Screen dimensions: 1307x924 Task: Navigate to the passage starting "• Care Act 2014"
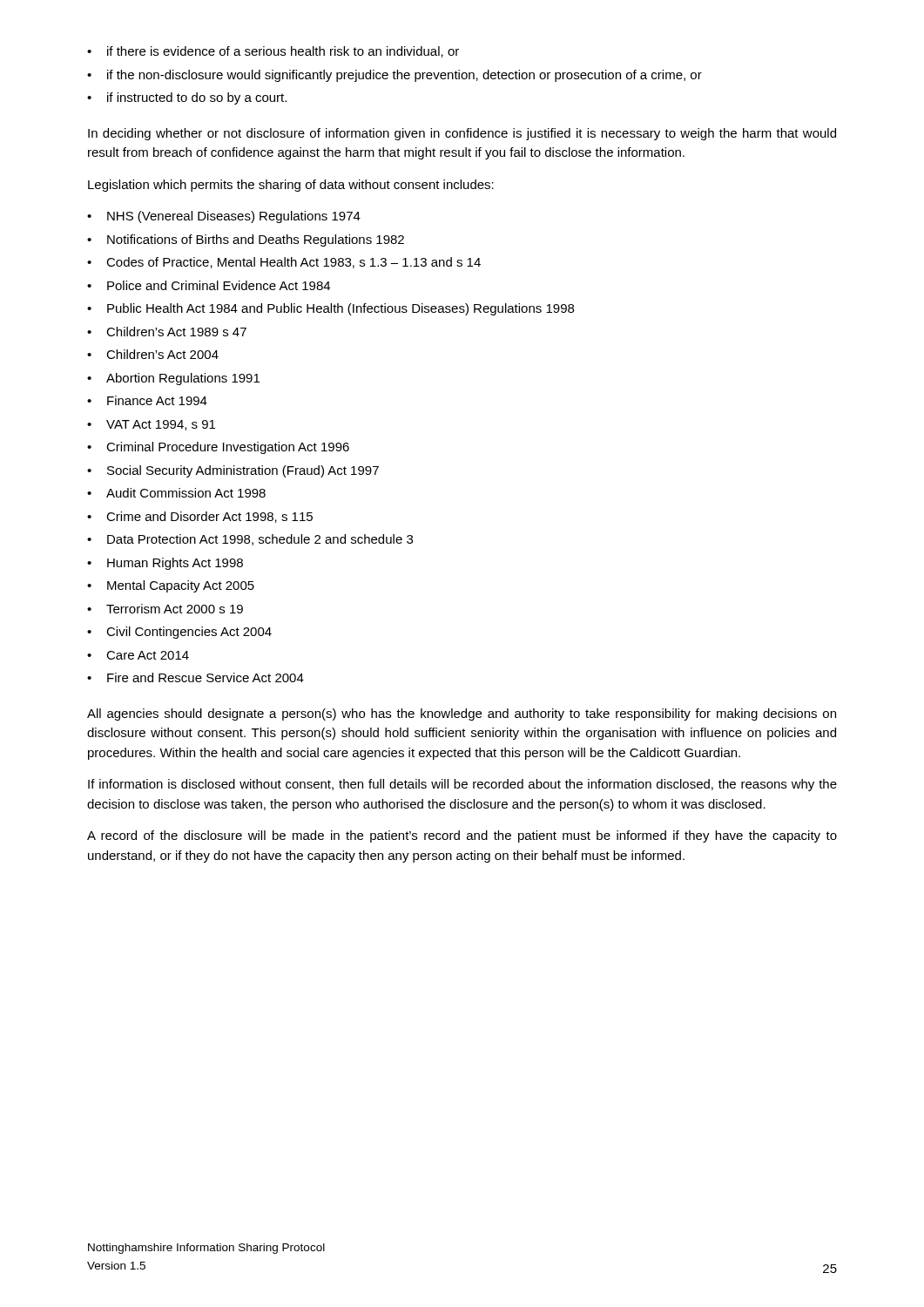[x=138, y=655]
